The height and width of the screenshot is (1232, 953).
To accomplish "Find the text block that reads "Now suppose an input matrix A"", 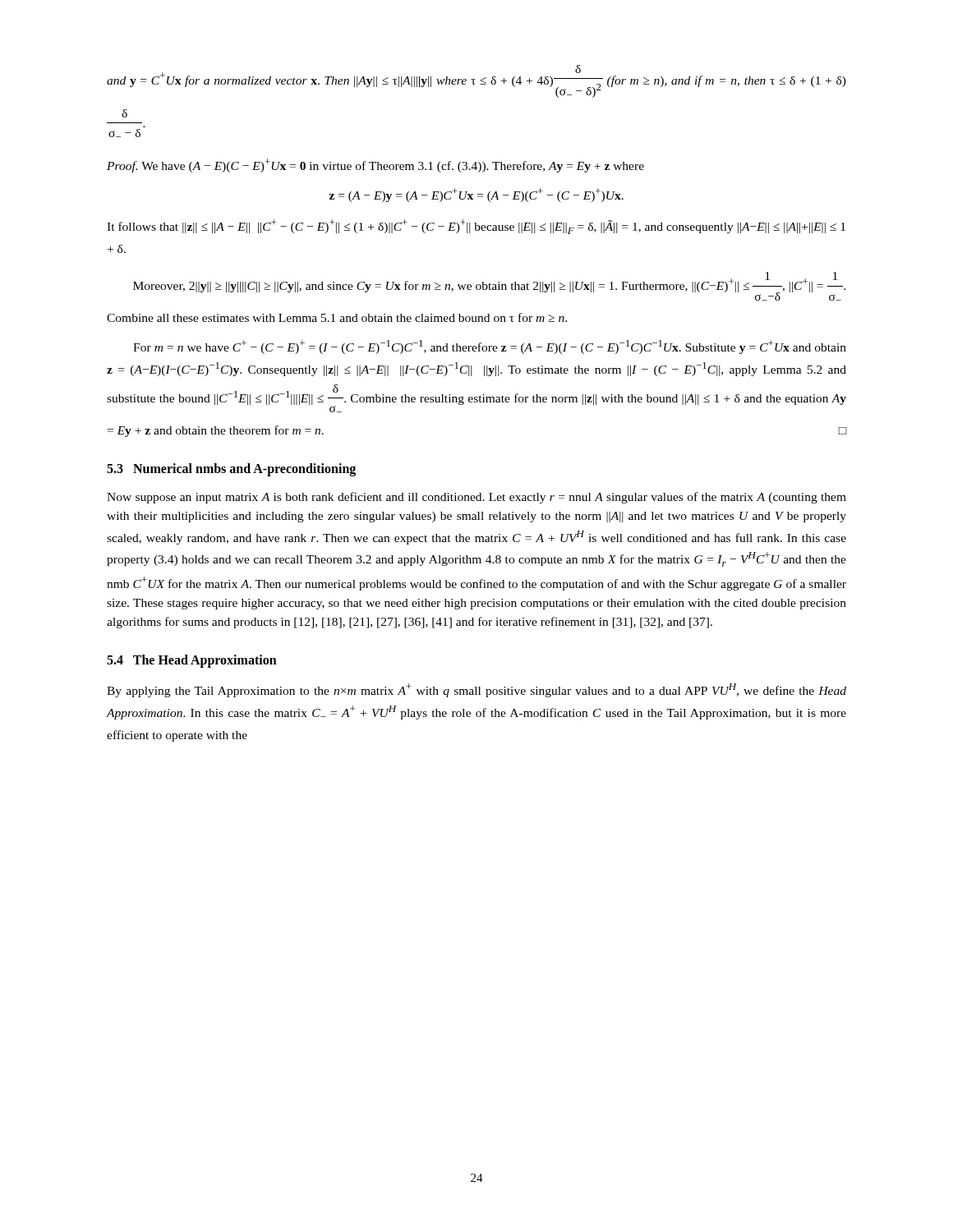I will [476, 559].
